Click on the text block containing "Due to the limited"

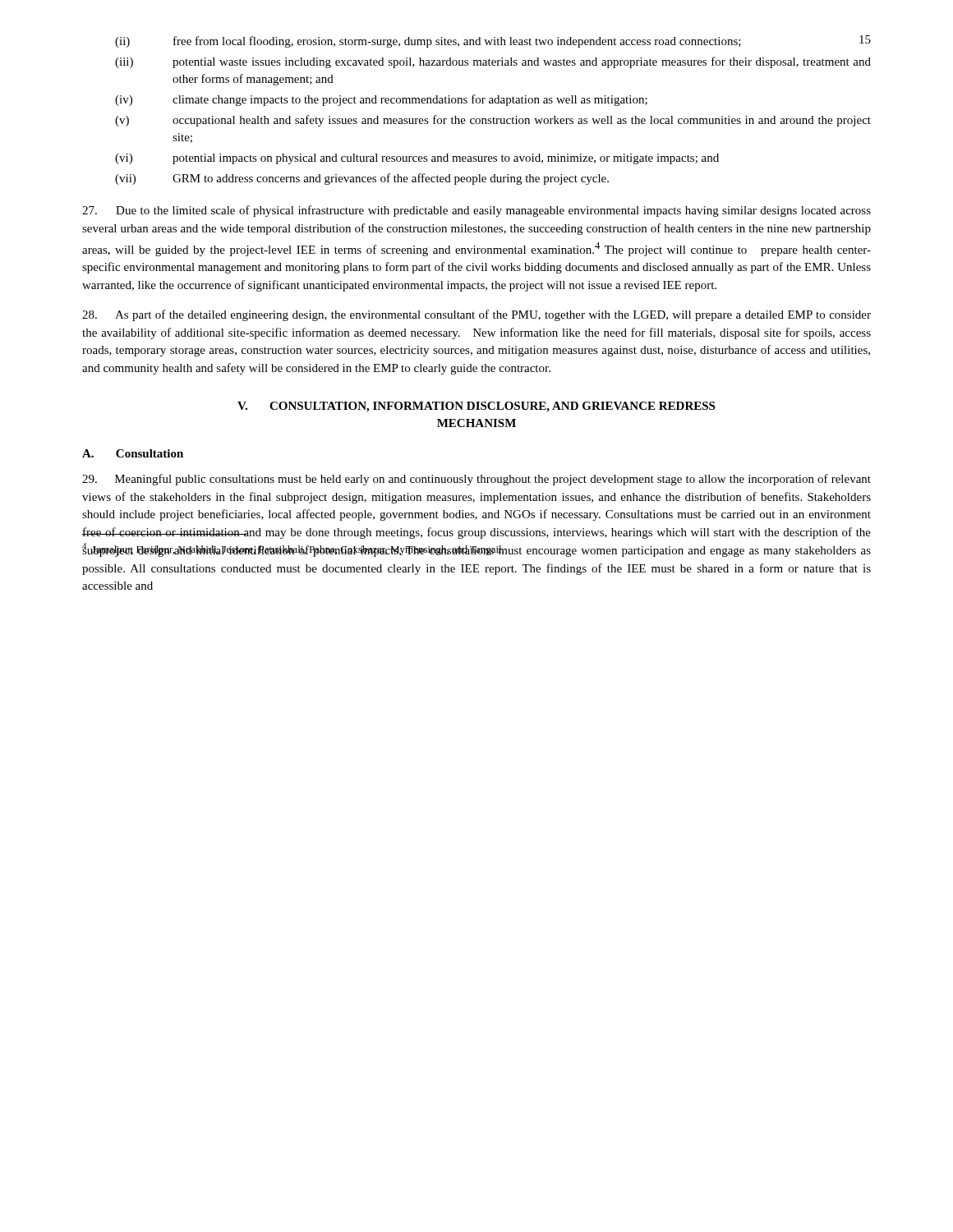coord(476,248)
